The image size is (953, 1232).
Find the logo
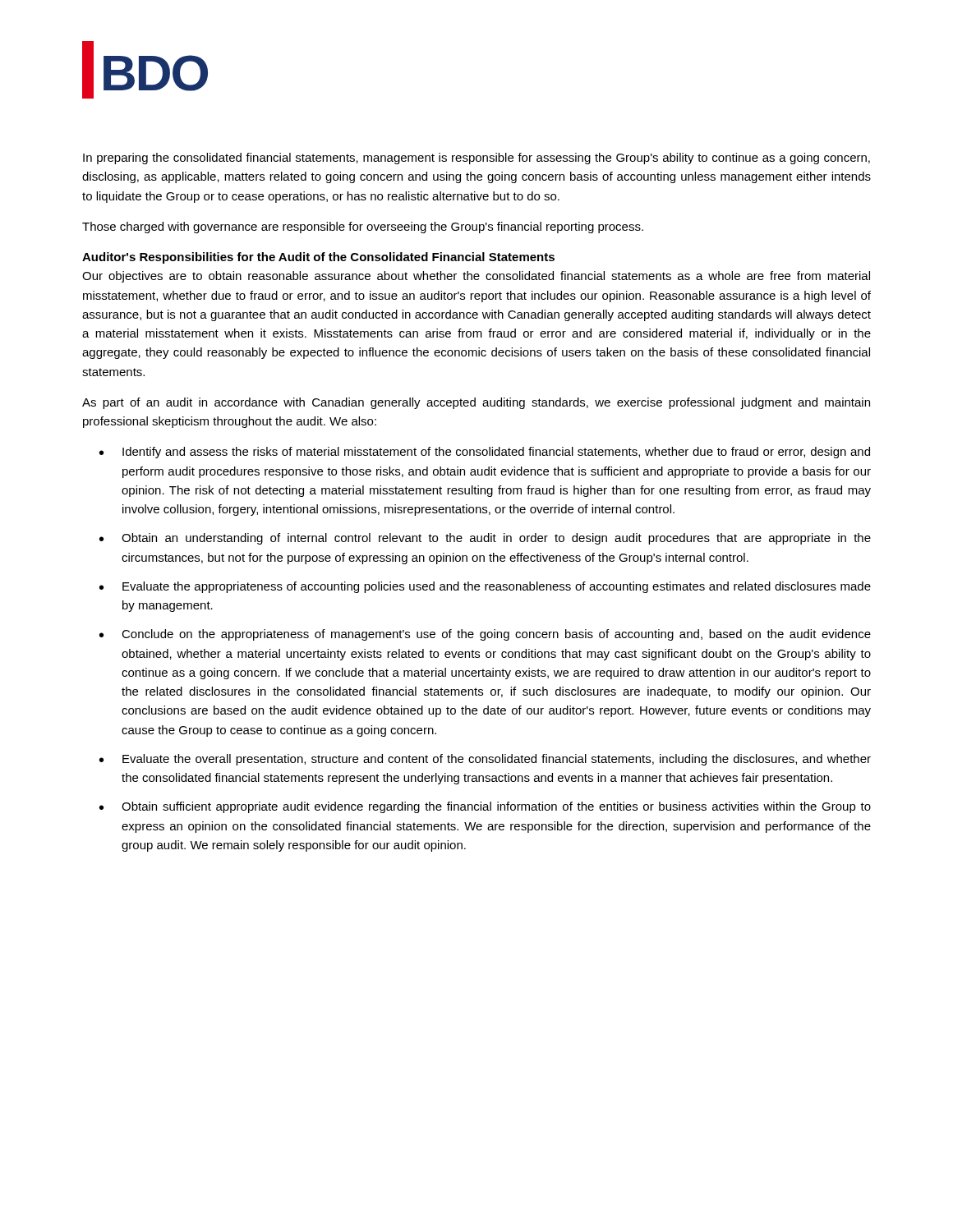(x=148, y=70)
